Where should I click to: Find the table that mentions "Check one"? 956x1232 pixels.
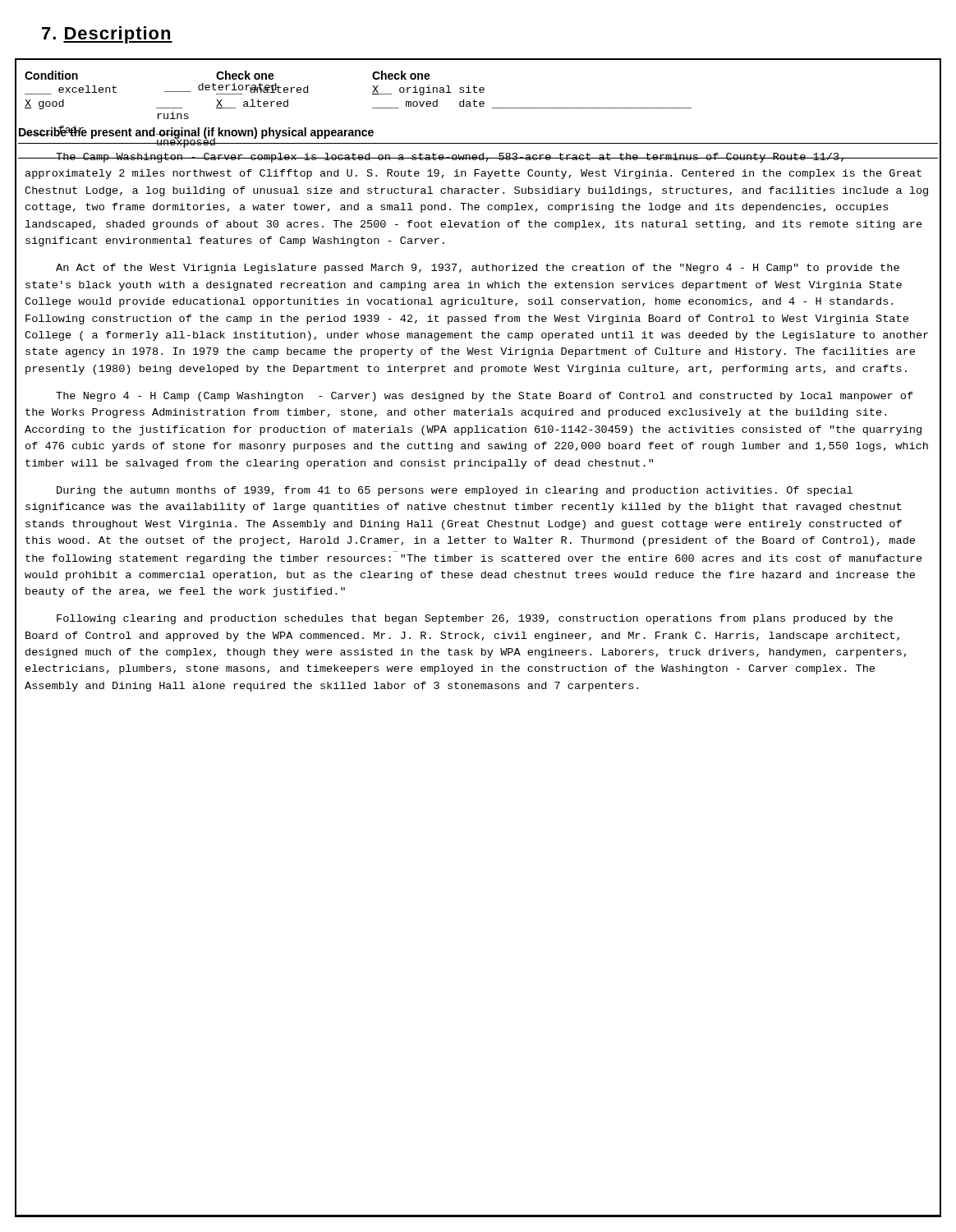pyautogui.click(x=478, y=111)
